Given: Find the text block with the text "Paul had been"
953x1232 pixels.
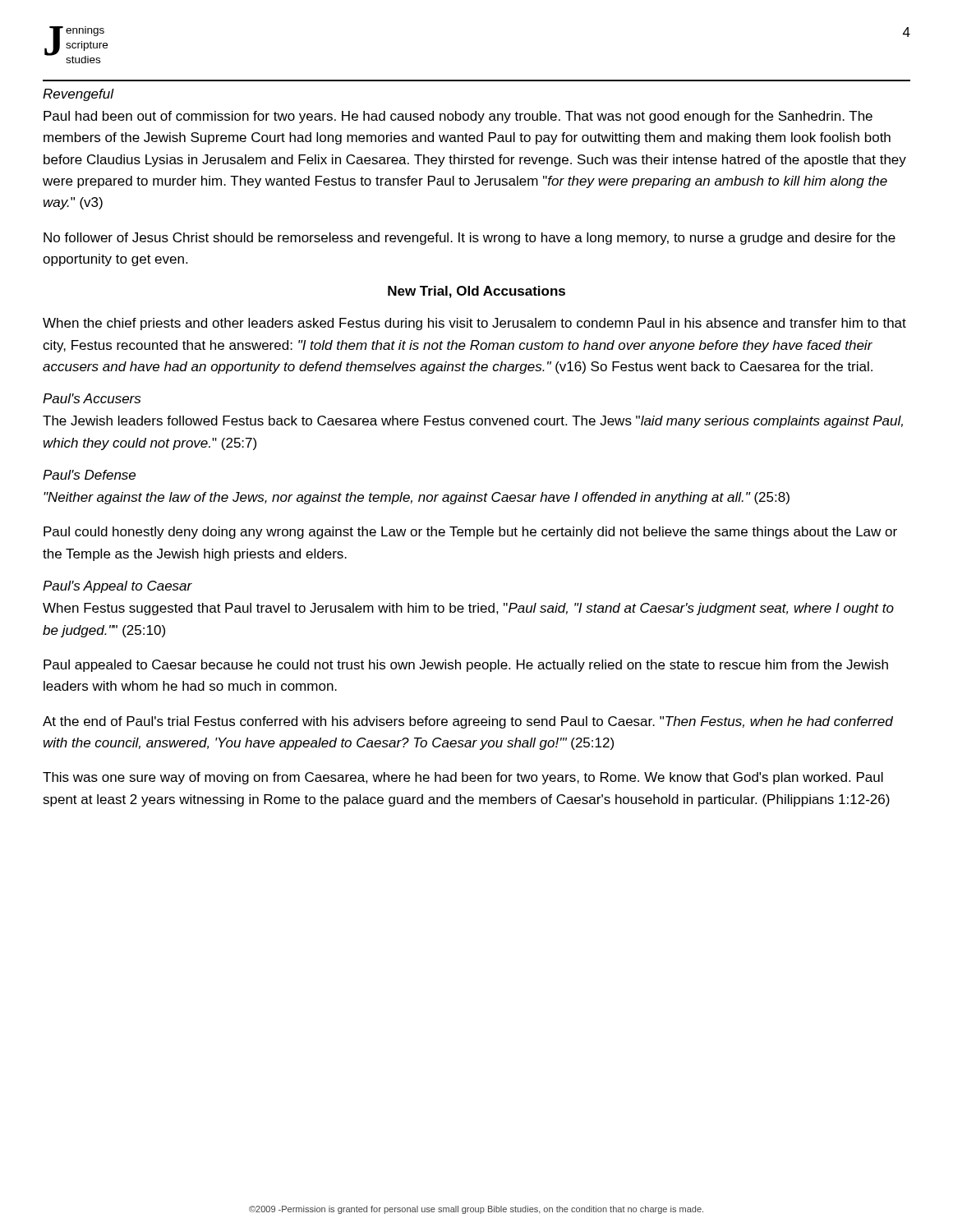Looking at the screenshot, I should (474, 159).
